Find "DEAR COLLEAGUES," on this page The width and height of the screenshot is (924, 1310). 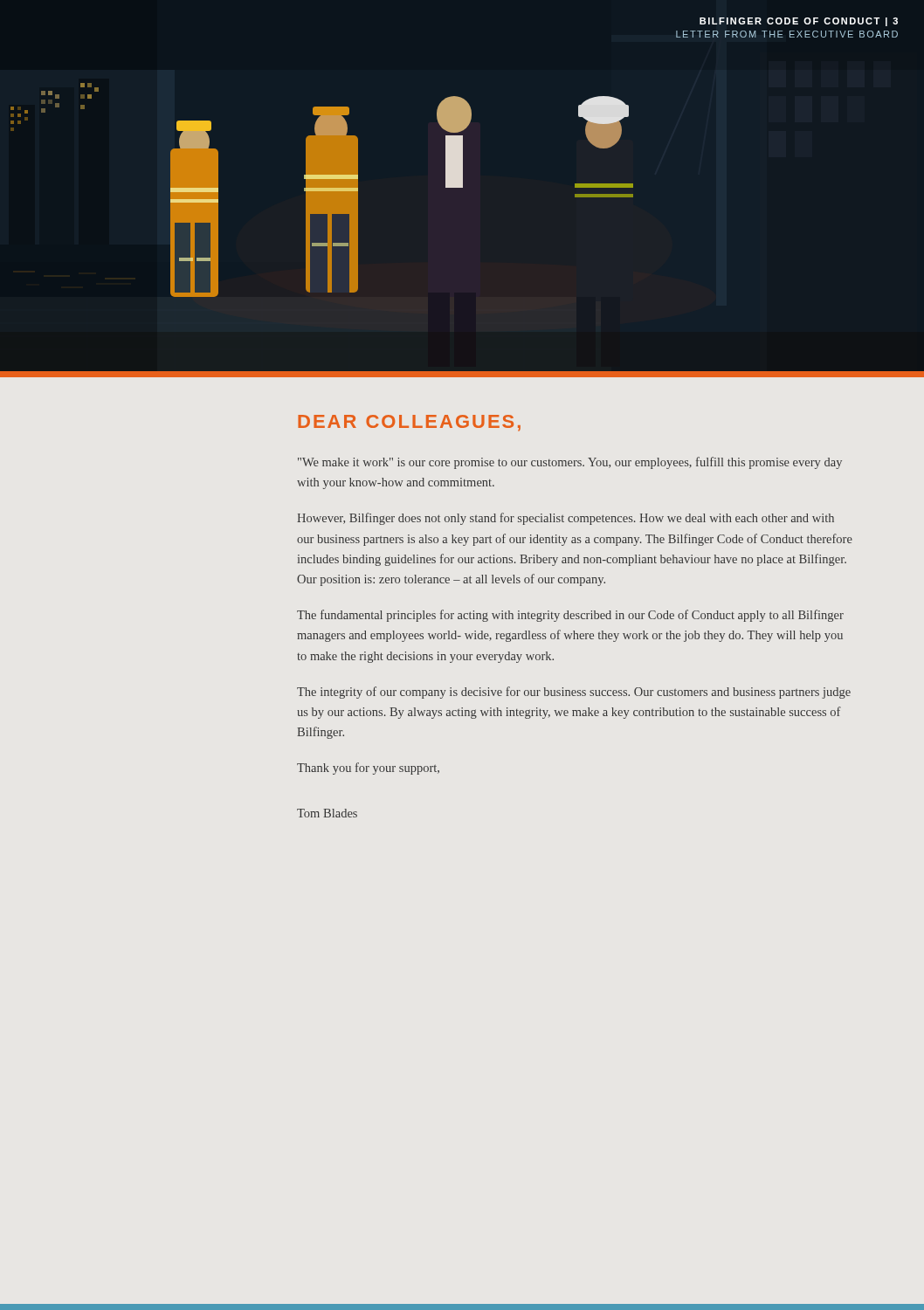[x=410, y=421]
